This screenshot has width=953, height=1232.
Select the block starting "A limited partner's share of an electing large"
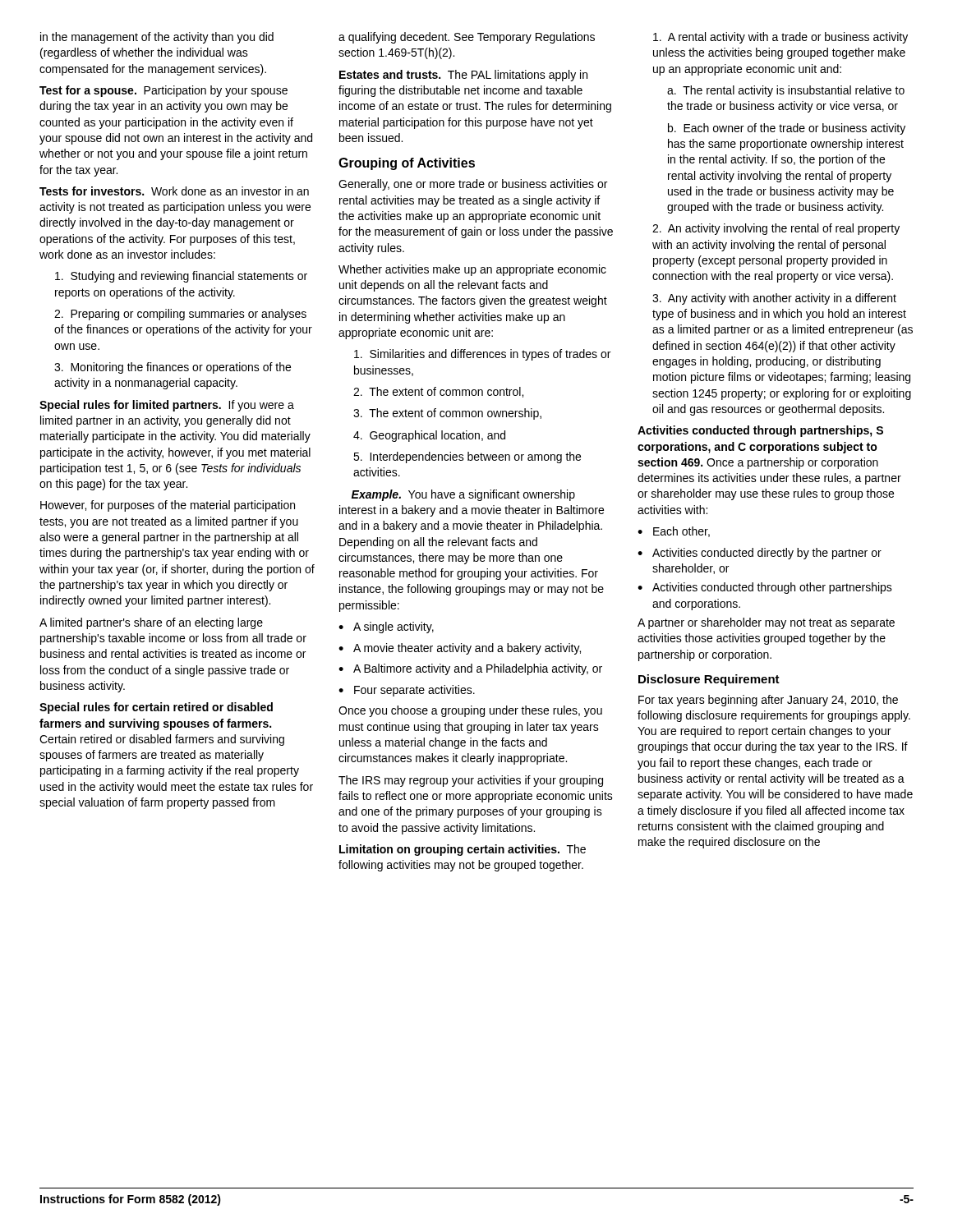177,655
